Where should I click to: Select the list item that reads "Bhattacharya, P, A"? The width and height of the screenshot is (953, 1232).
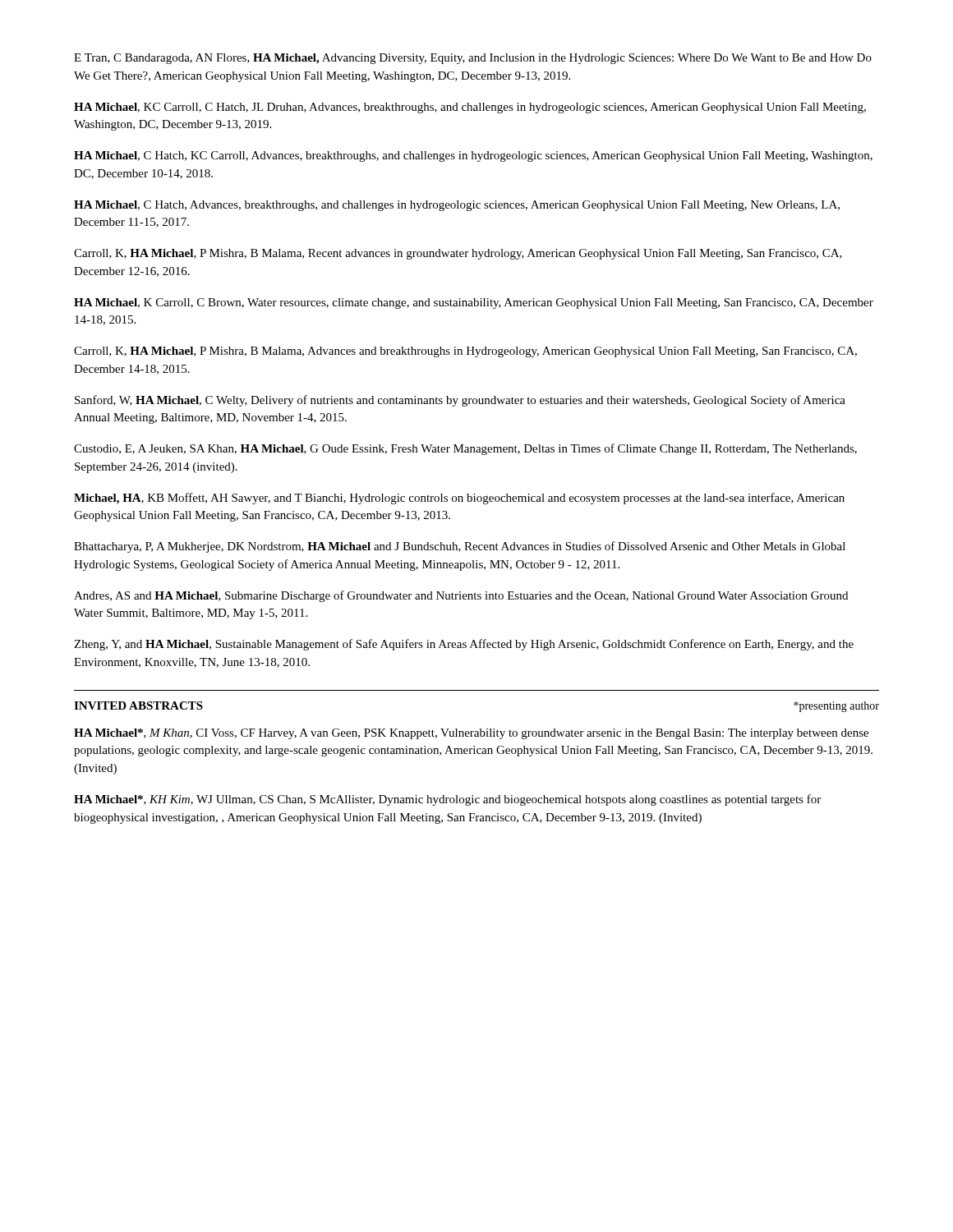(460, 555)
